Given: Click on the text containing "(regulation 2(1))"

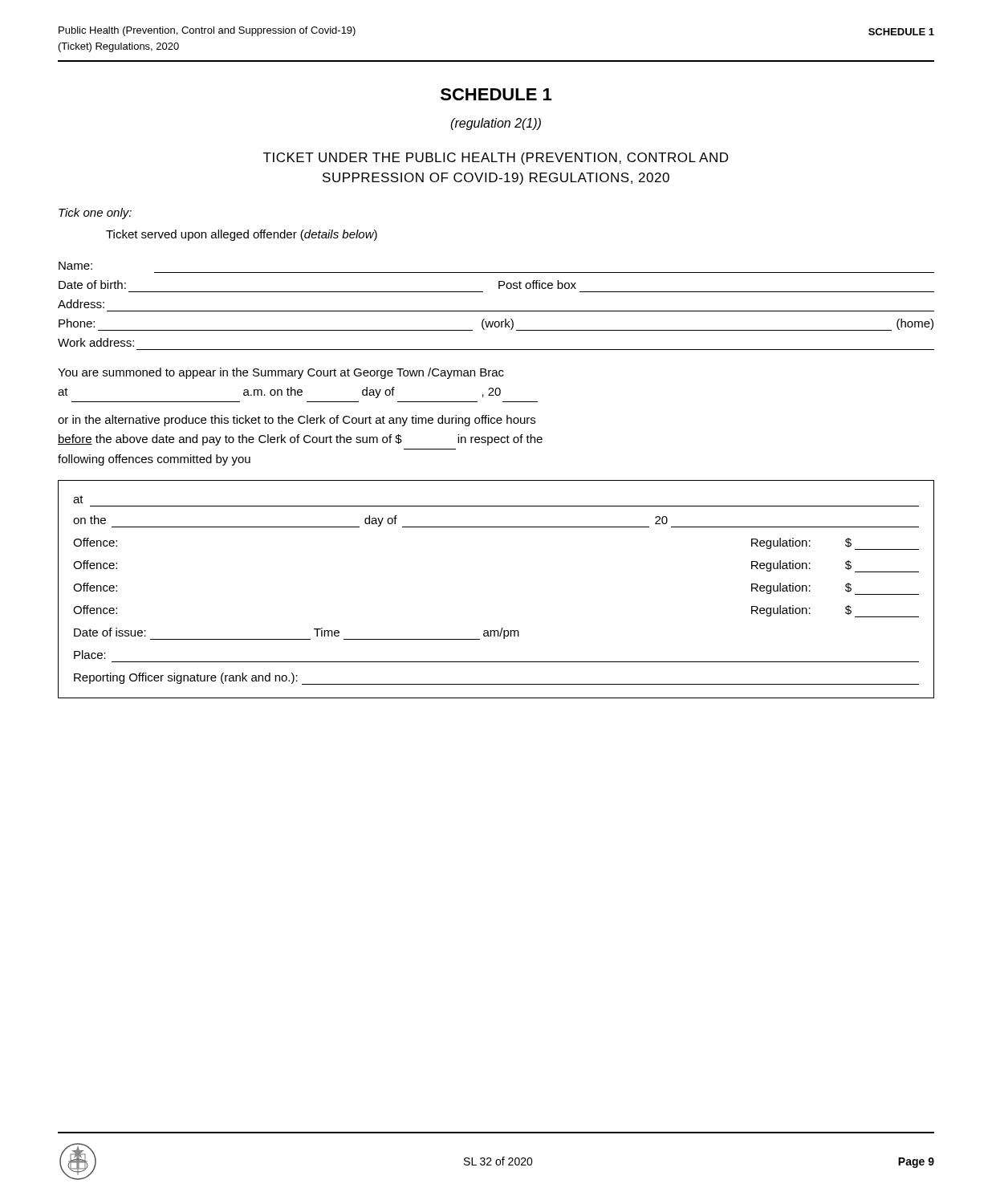Looking at the screenshot, I should point(496,123).
